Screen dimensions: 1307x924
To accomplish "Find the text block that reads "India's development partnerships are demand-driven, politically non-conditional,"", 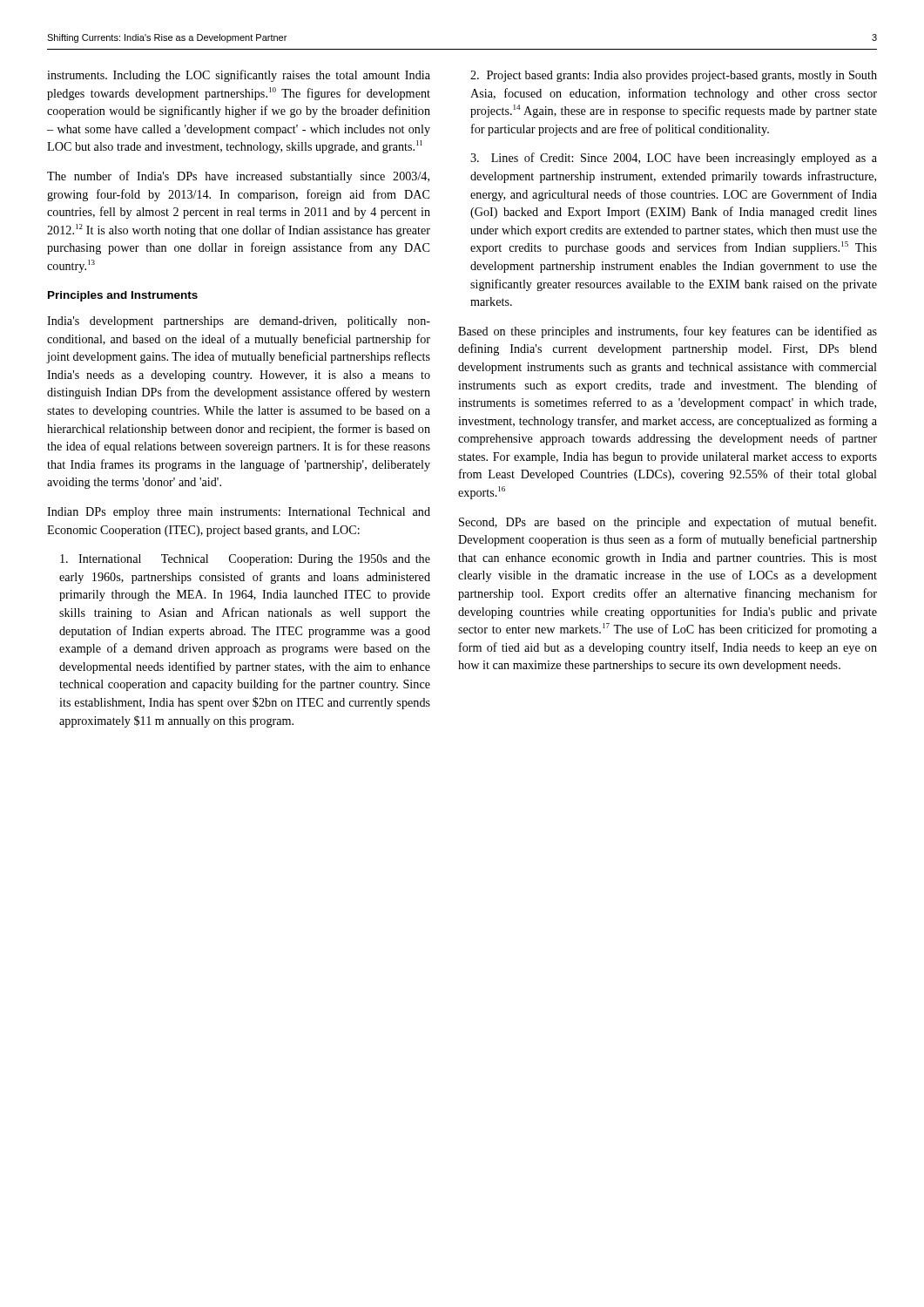I will 239,402.
